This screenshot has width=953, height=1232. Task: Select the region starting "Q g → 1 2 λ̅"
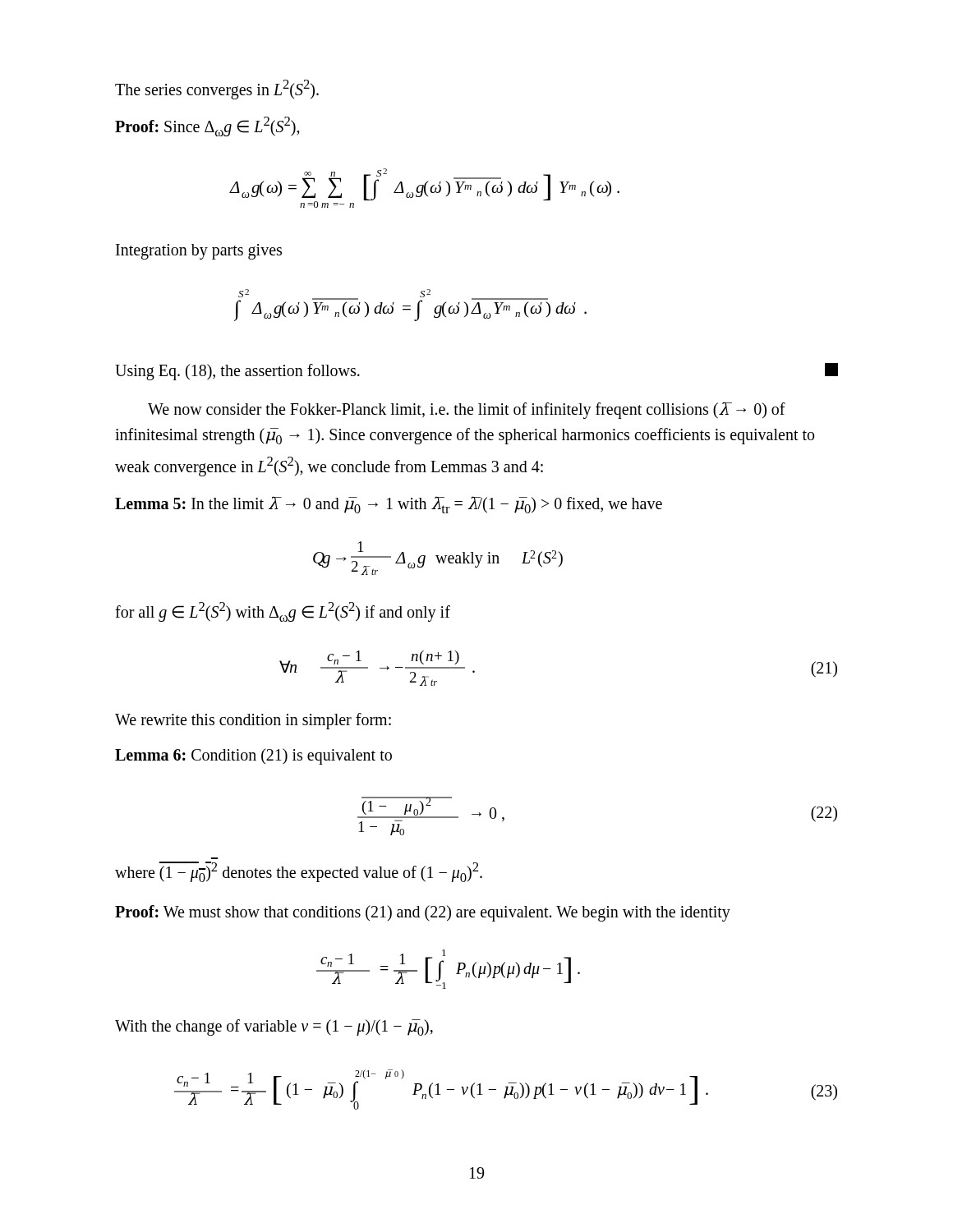pyautogui.click(x=476, y=558)
